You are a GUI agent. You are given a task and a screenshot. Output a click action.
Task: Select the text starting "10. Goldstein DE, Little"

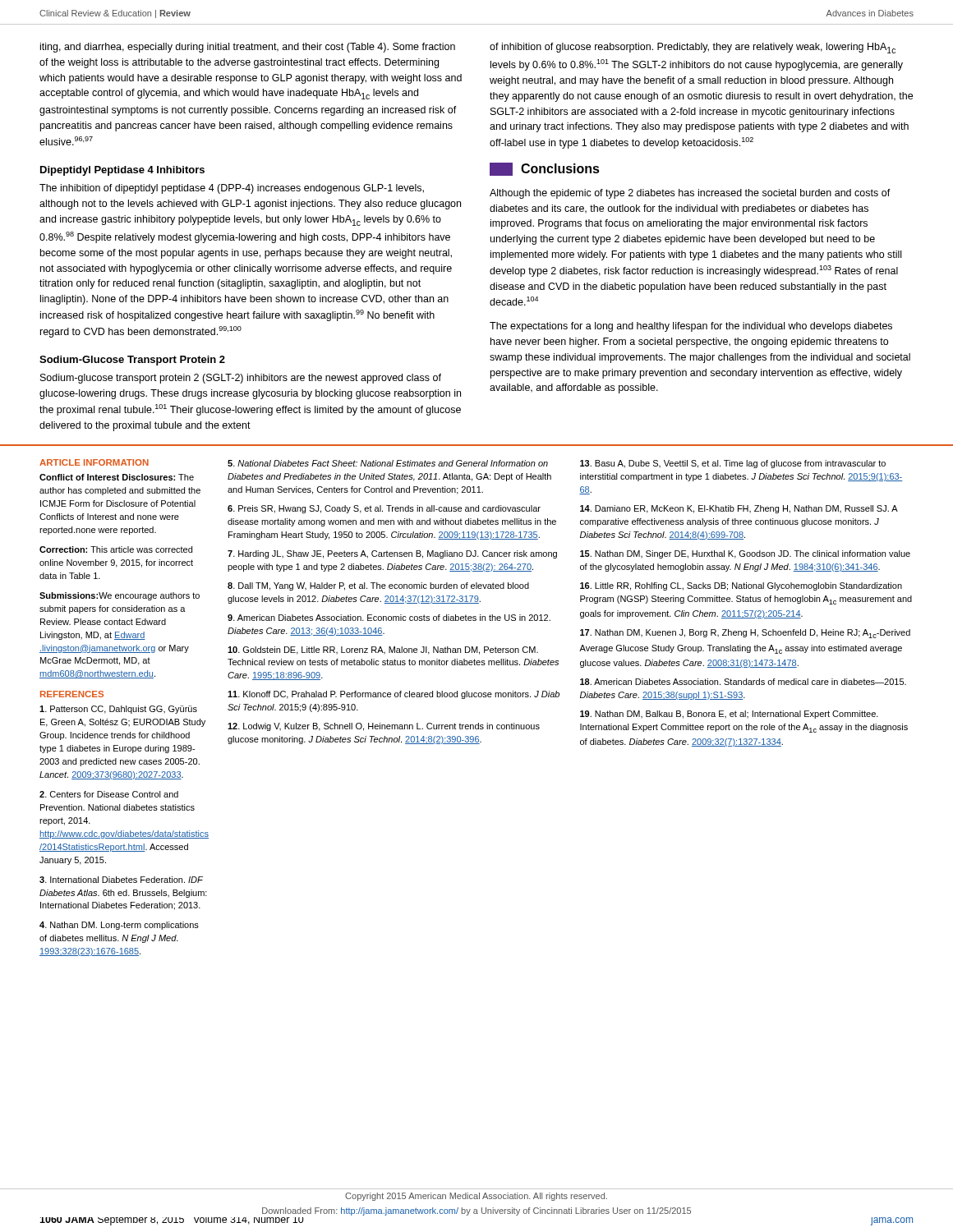393,662
